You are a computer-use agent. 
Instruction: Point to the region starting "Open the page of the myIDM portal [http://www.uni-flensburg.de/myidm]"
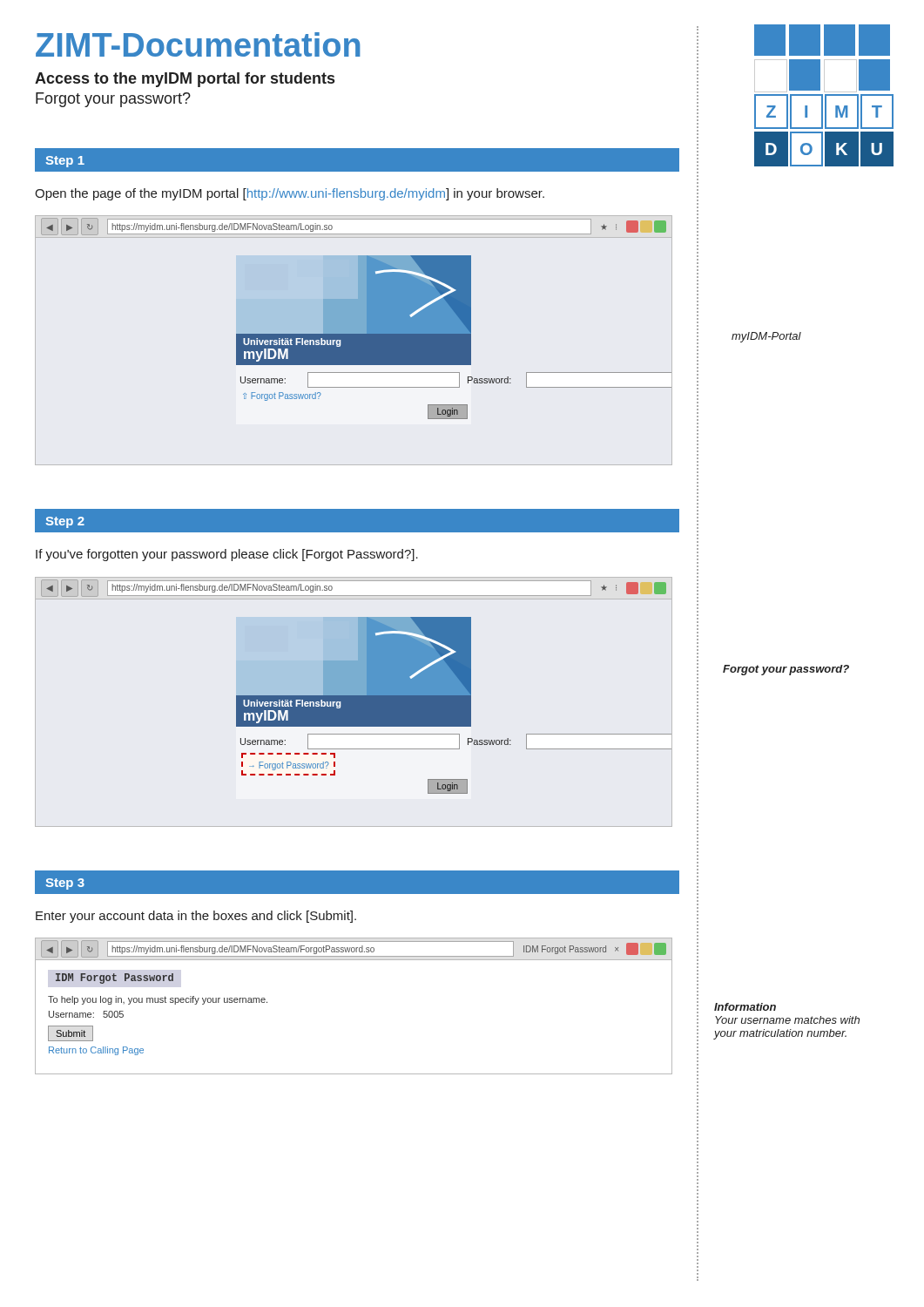290,193
